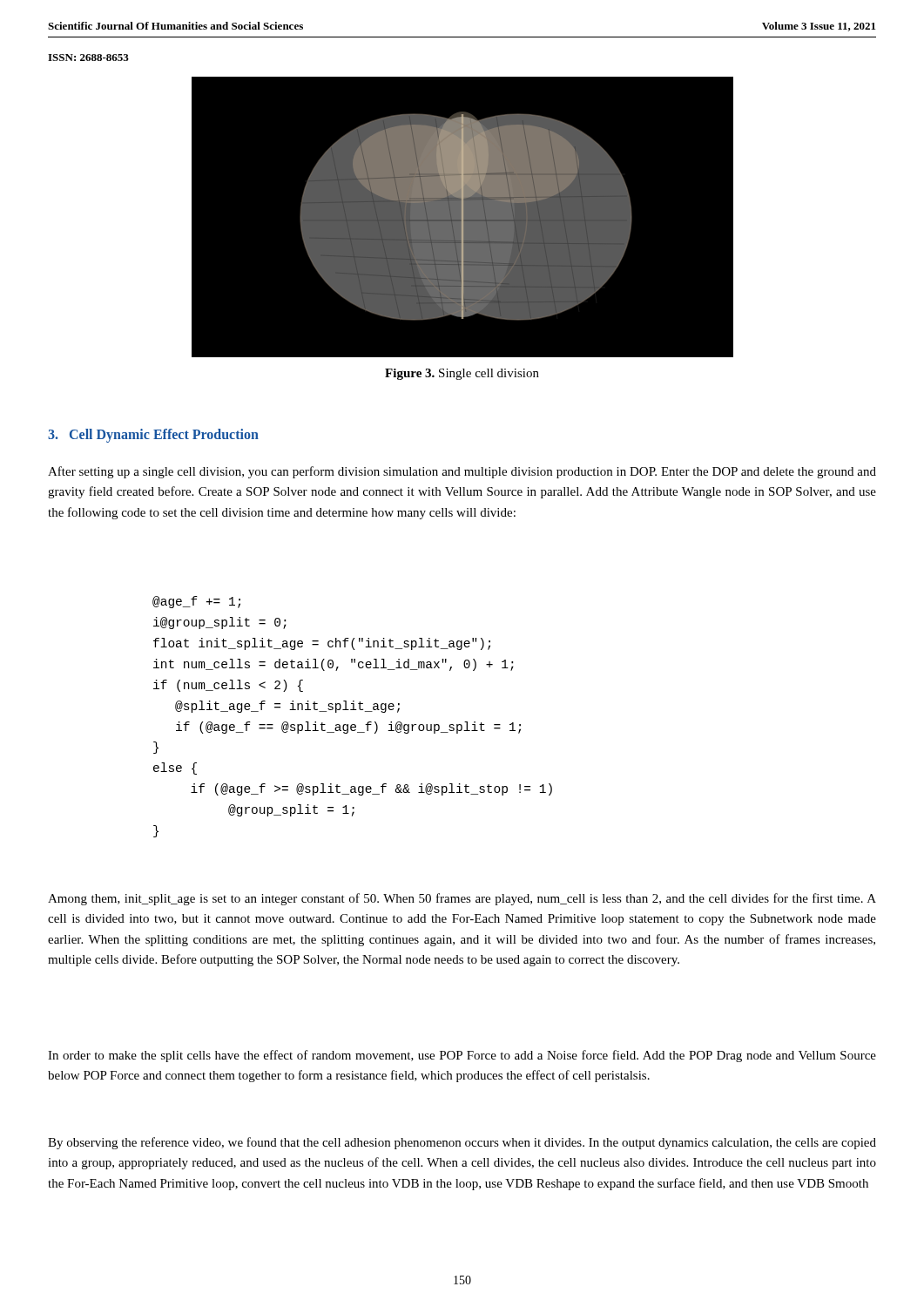This screenshot has width=924, height=1307.
Task: Select the photo
Action: (x=462, y=217)
